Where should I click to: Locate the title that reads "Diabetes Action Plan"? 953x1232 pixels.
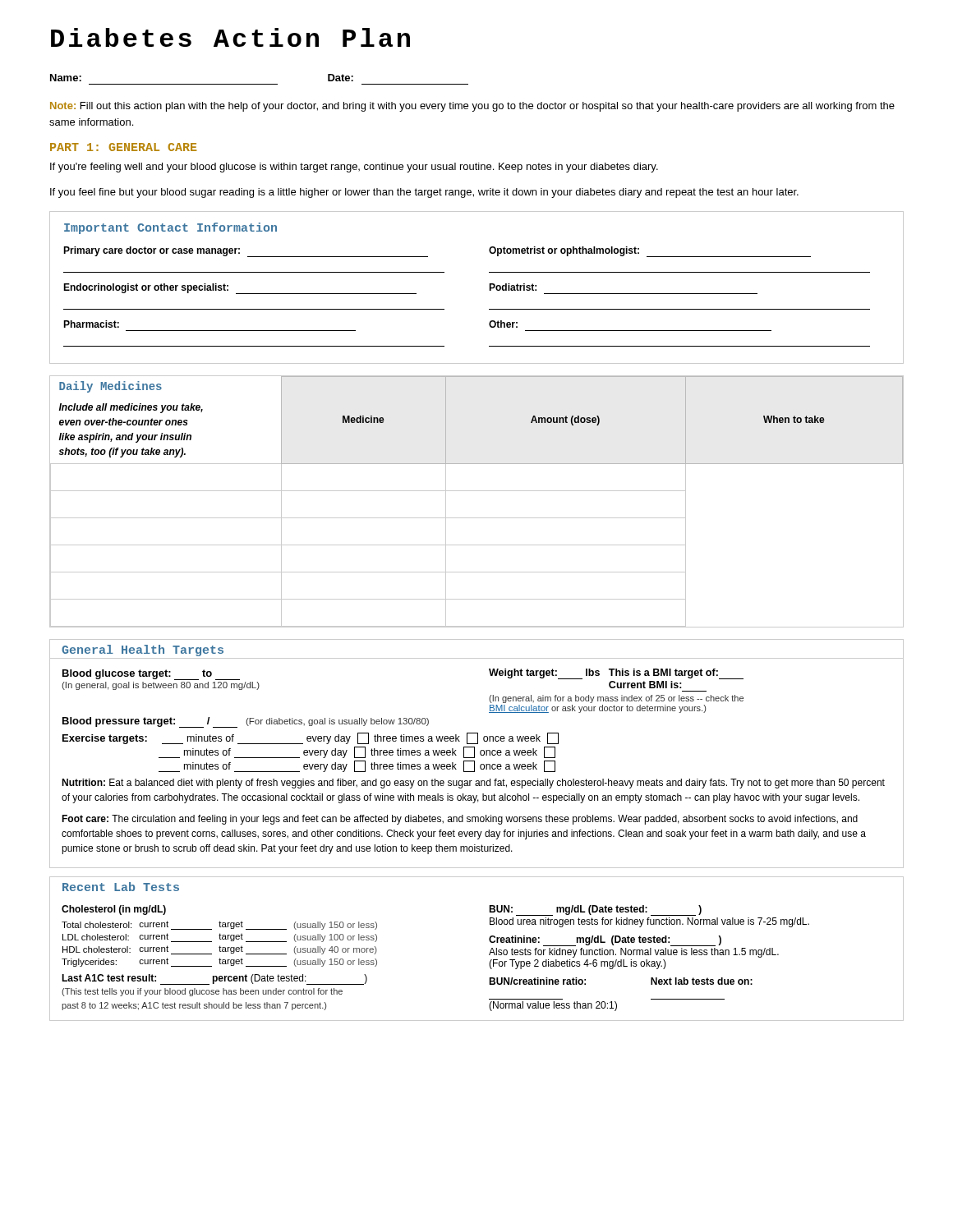coord(230,37)
